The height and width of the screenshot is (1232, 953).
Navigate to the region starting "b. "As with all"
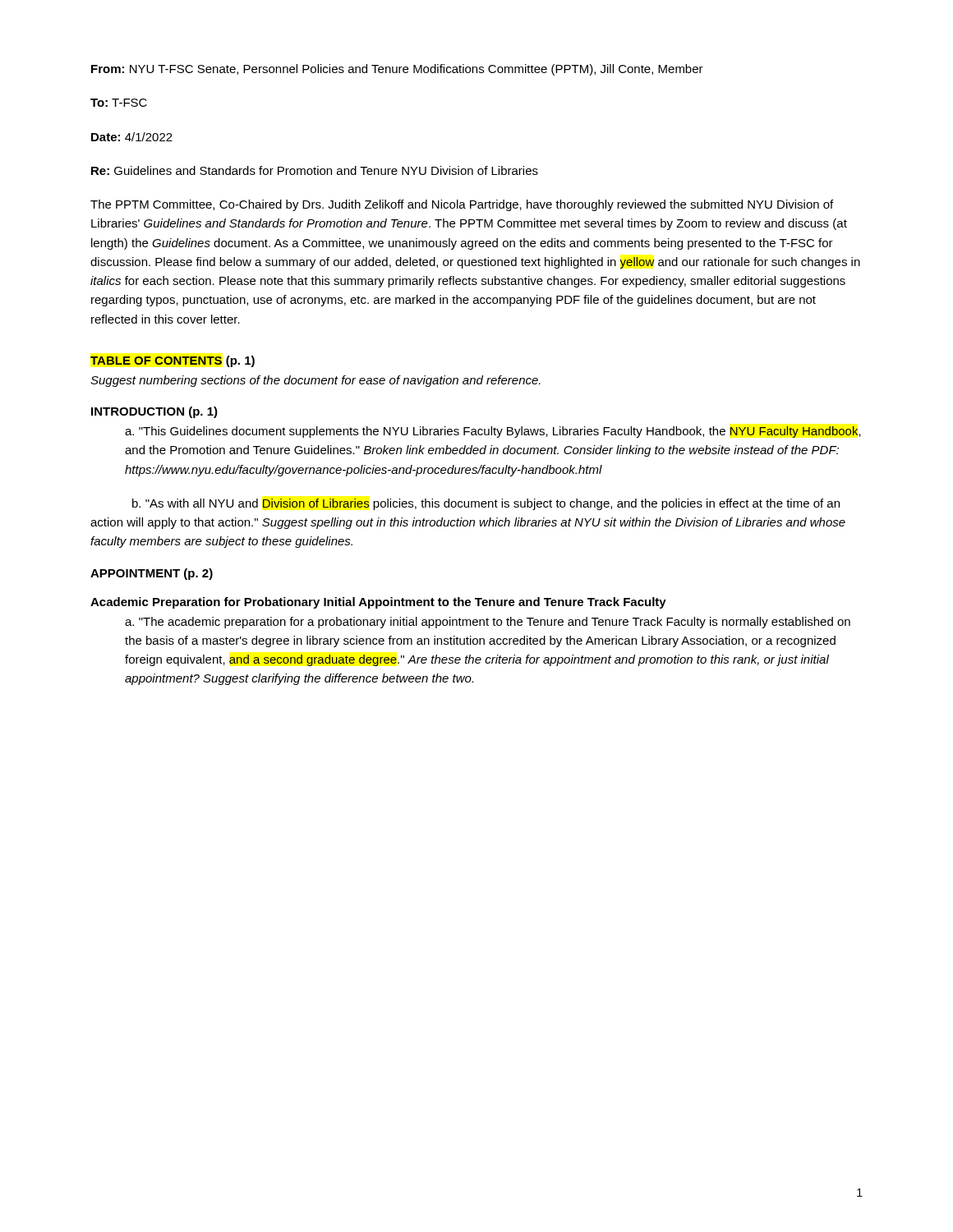tap(468, 522)
